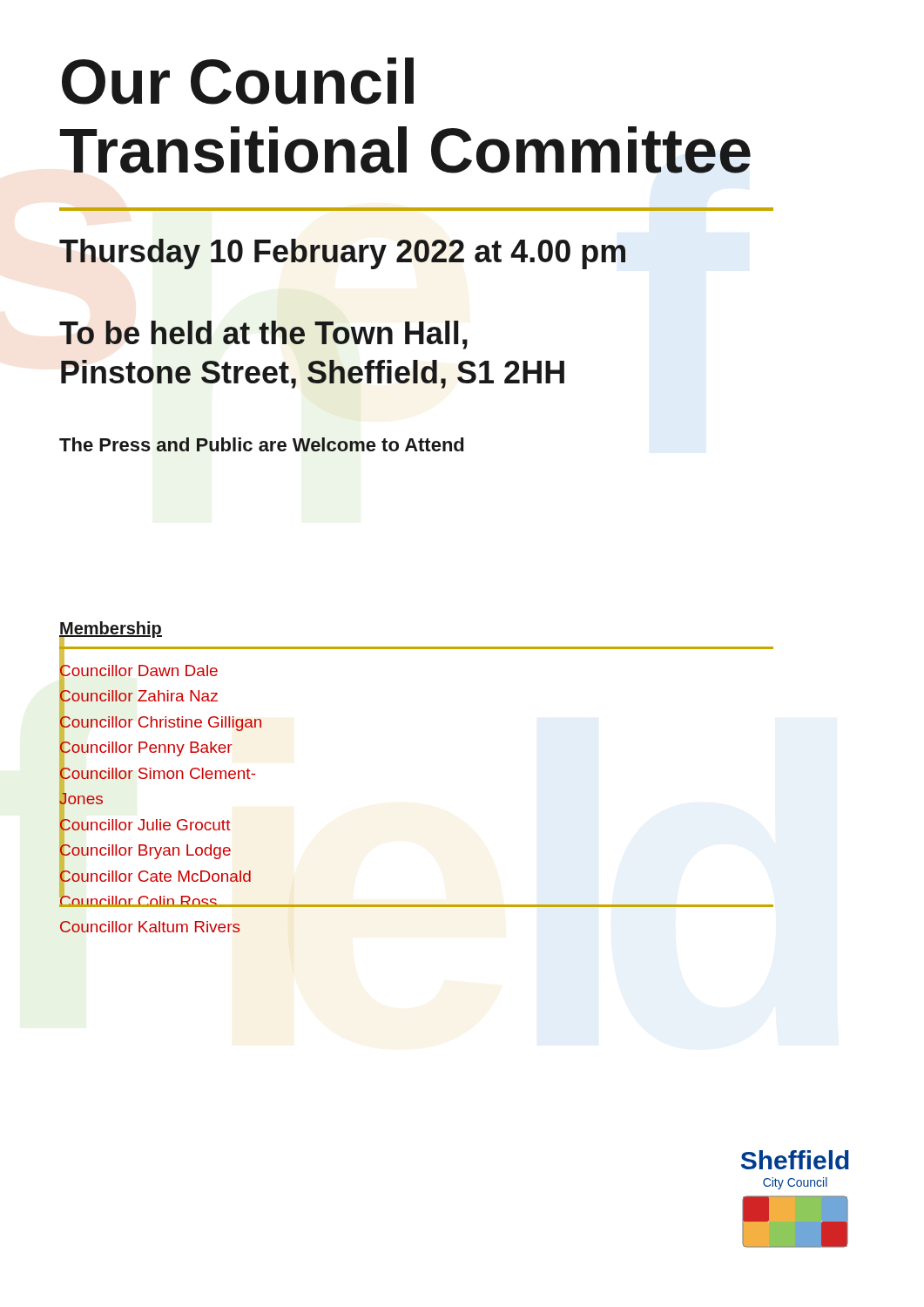Locate the element starting "Councillor Colin Ross"
The image size is (924, 1307).
click(277, 902)
